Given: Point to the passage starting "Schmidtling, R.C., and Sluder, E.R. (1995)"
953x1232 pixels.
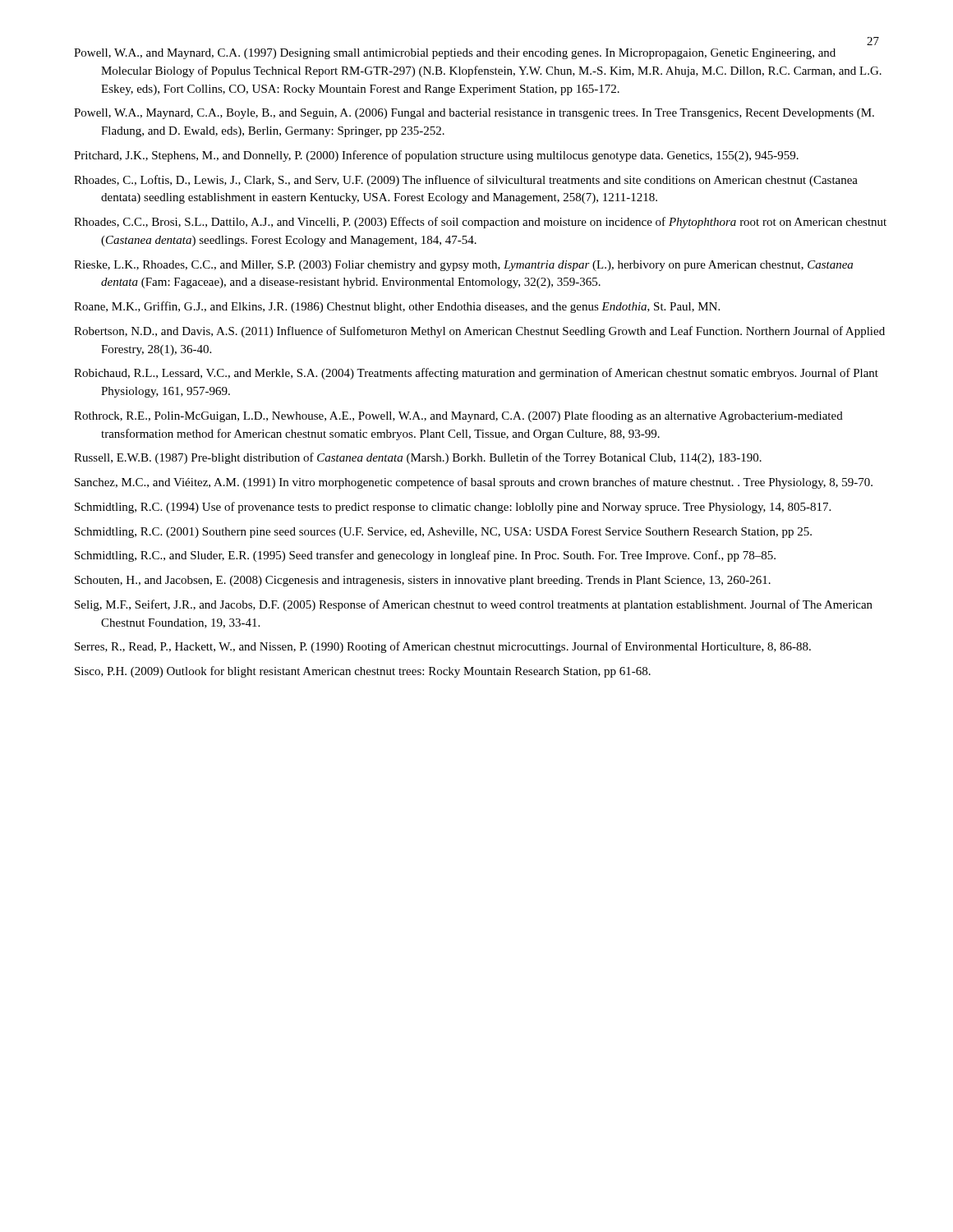Looking at the screenshot, I should pos(425,555).
